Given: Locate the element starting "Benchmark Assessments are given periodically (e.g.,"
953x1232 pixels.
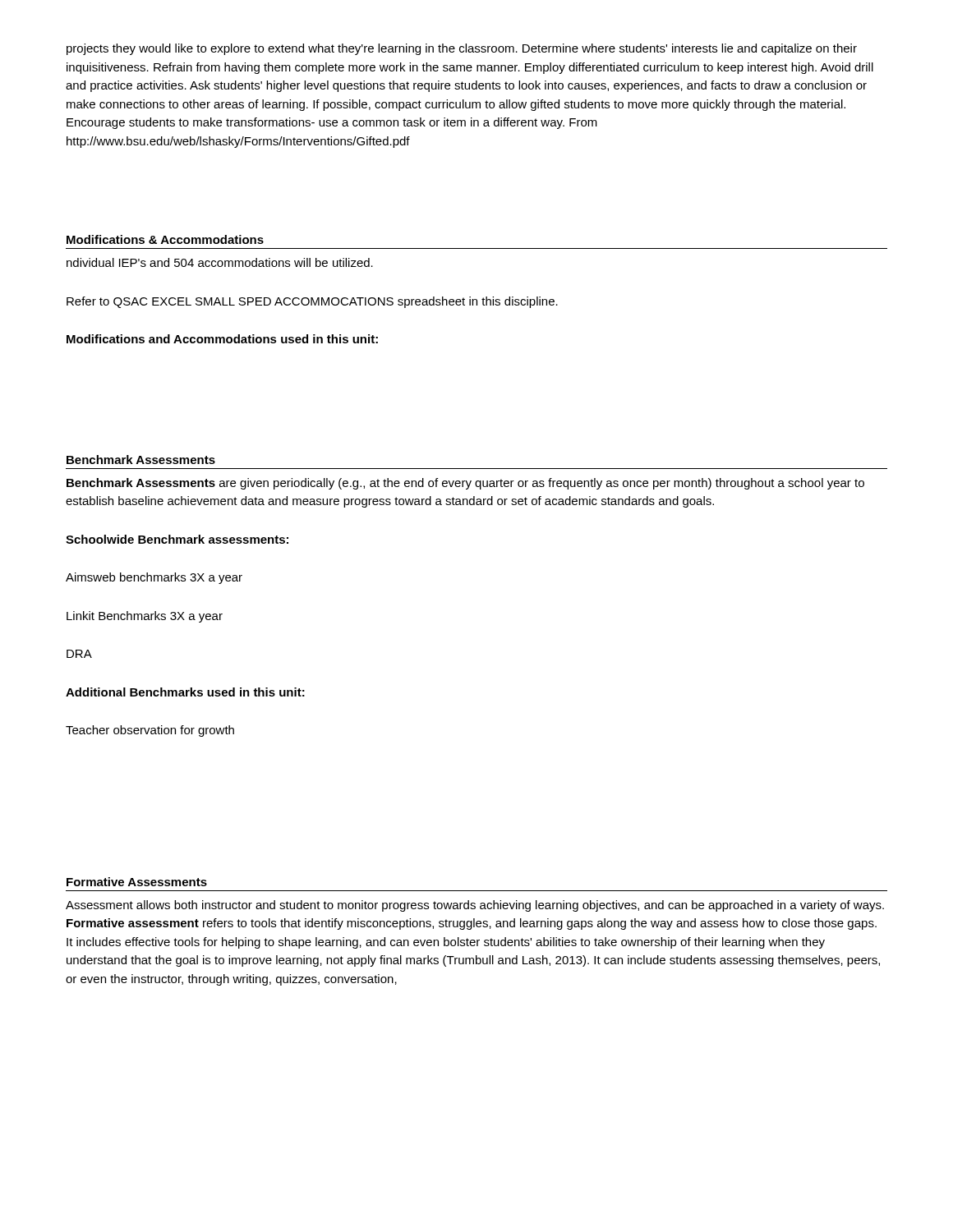Looking at the screenshot, I should click(465, 491).
